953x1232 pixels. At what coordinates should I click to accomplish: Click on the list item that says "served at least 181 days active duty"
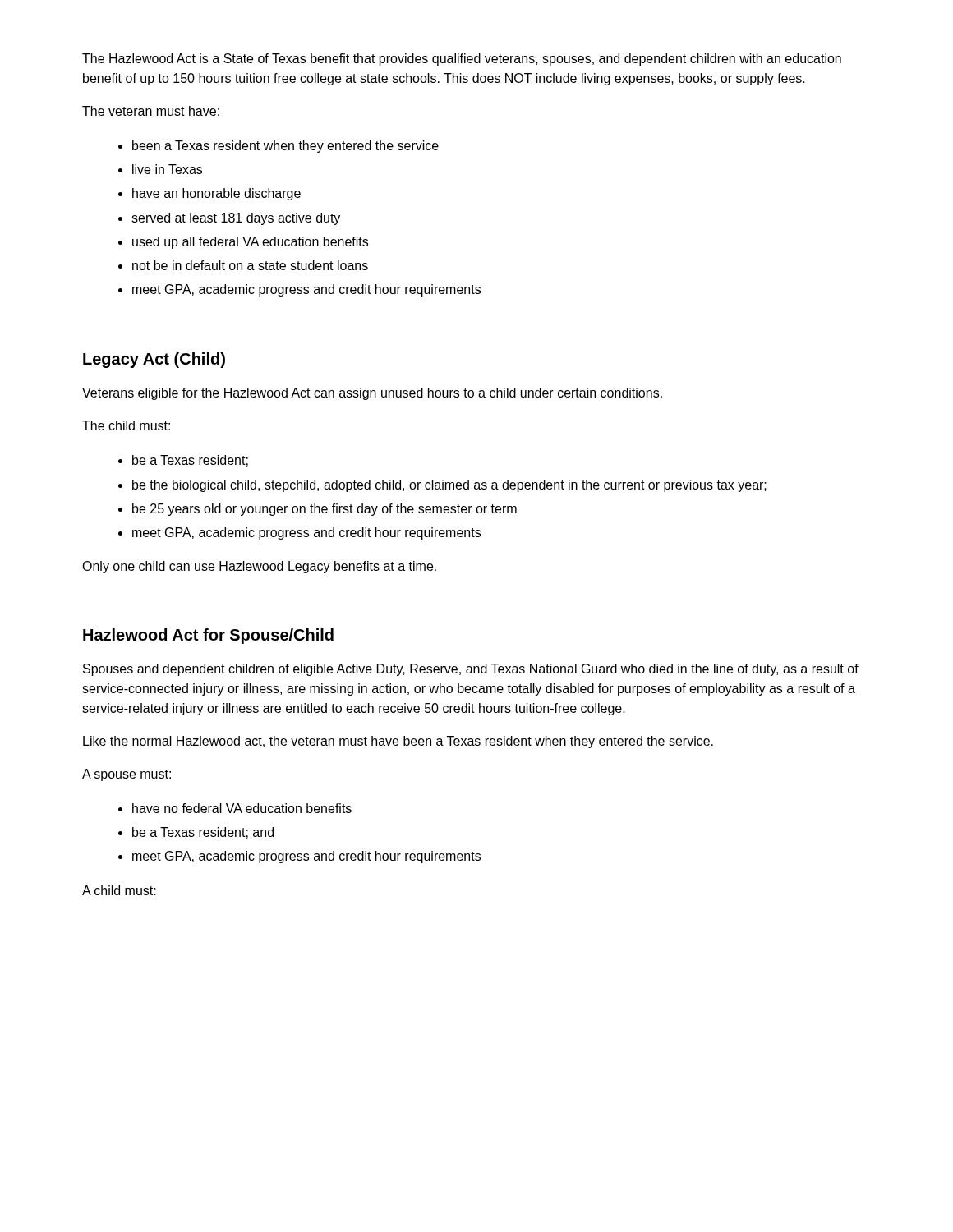click(236, 218)
